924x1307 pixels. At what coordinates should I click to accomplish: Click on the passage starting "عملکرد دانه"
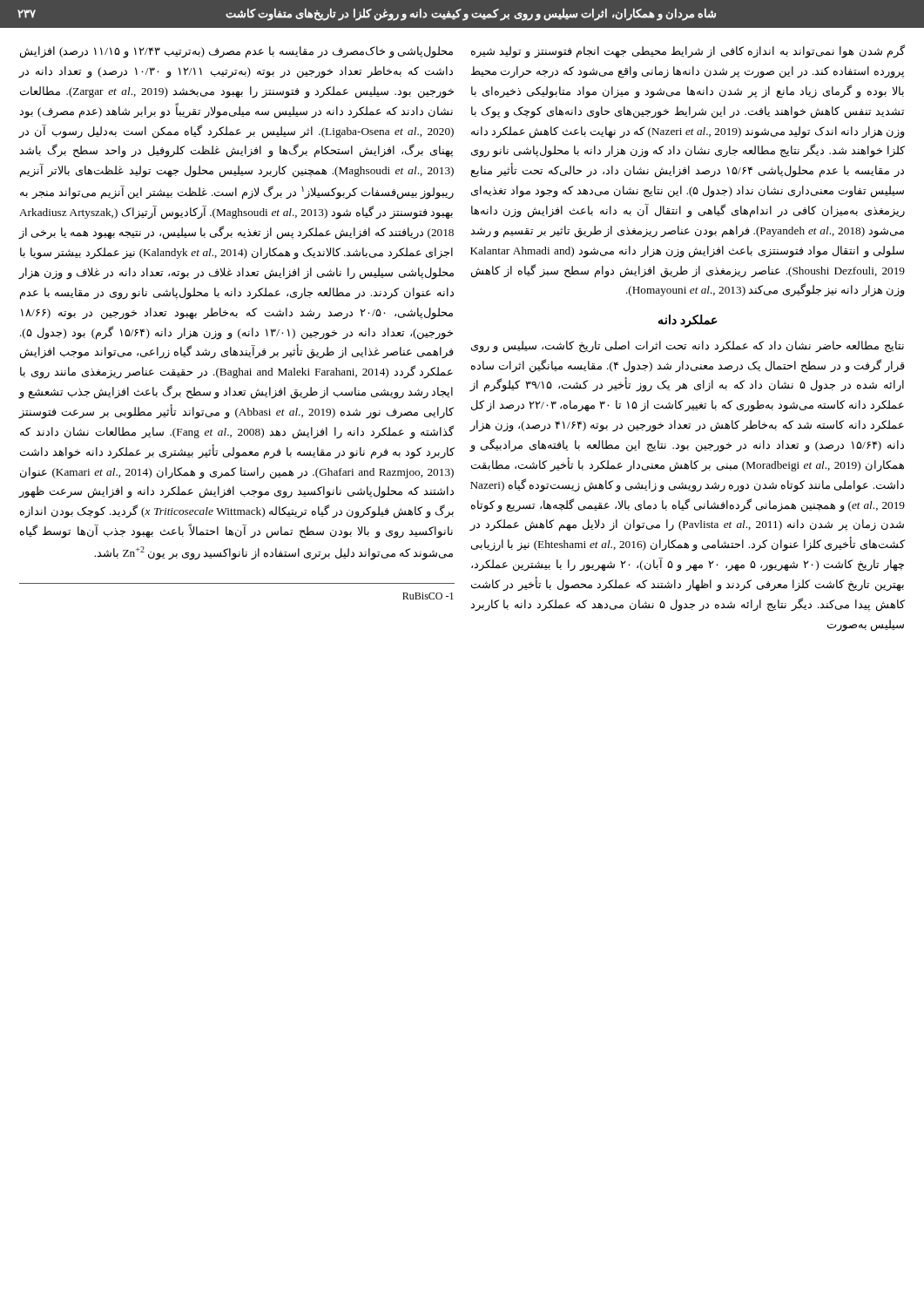pyautogui.click(x=687, y=320)
